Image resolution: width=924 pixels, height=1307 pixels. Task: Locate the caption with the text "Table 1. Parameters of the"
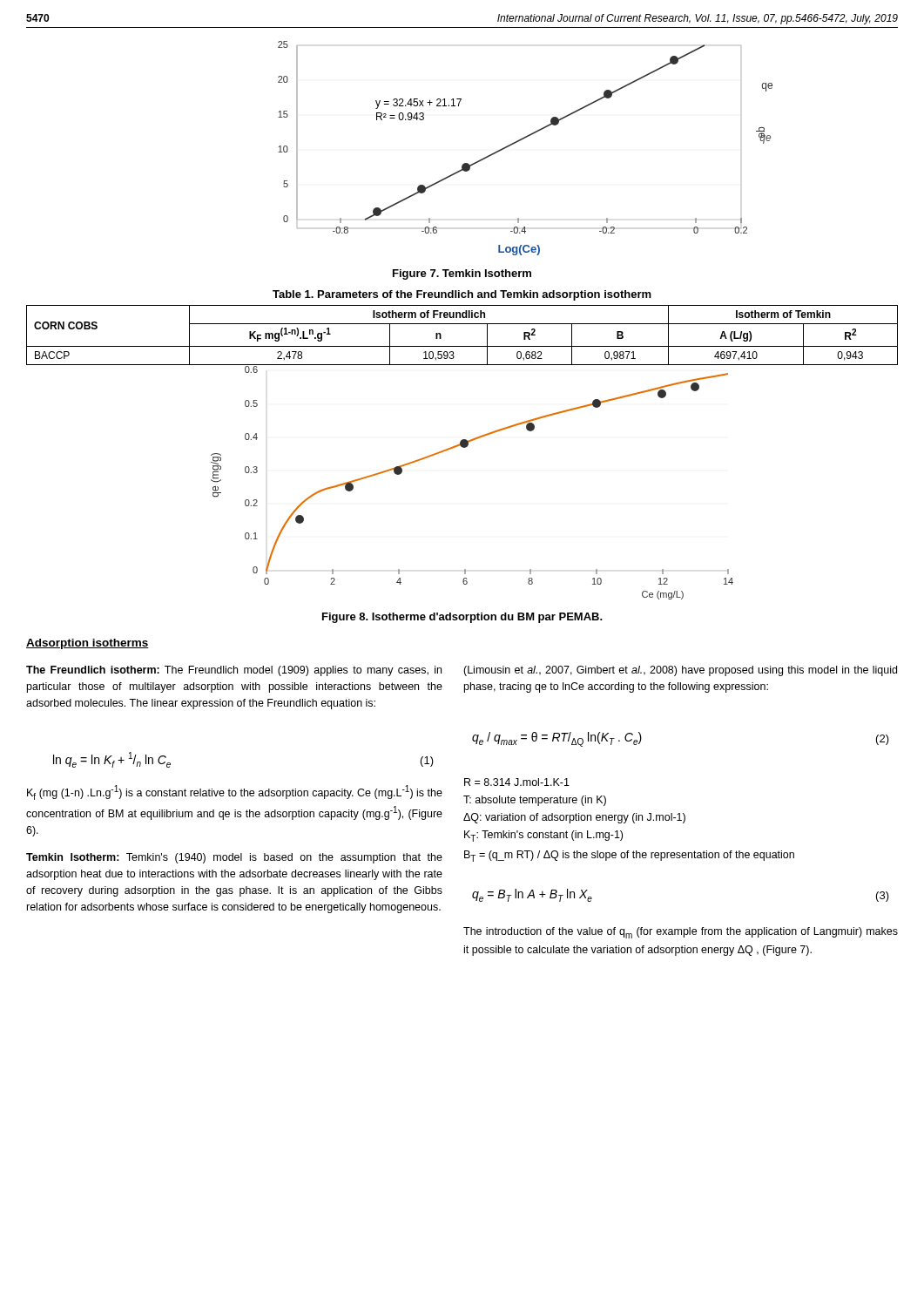[x=462, y=294]
